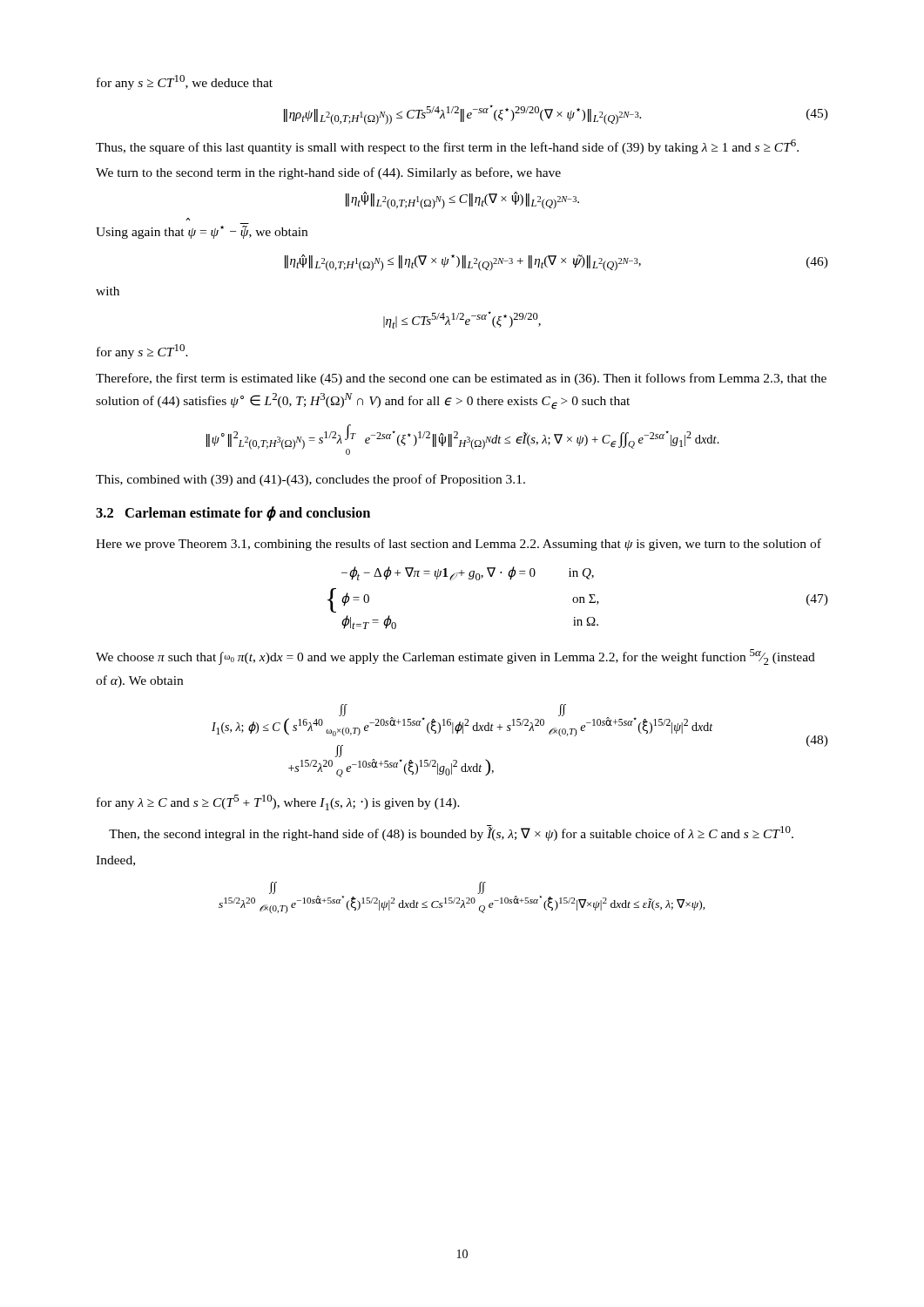Locate the passage starting "Then, the second integral in the right-hand side"
924x1307 pixels.
tap(445, 832)
